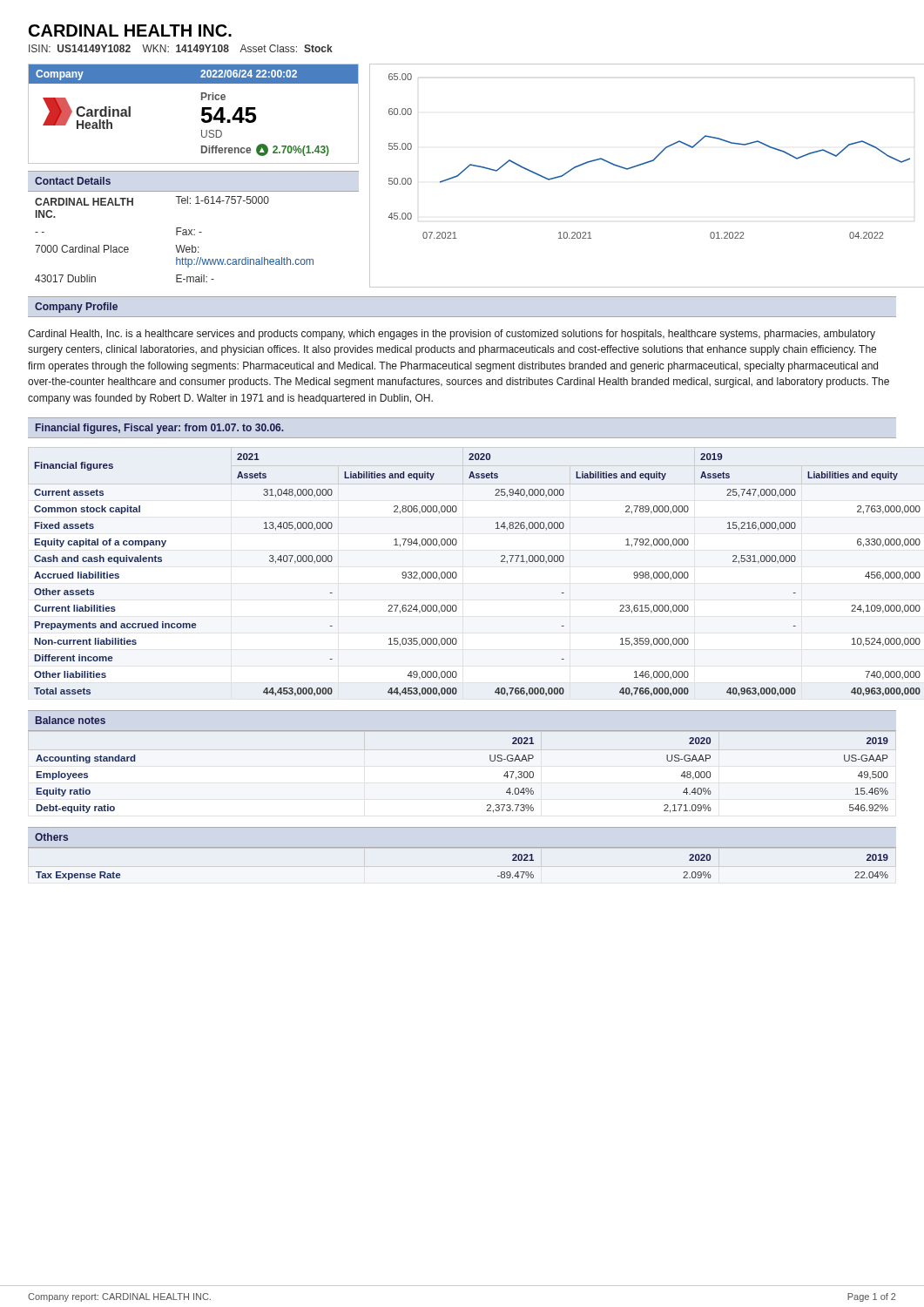Find the table that mentions "Accounting standard"
The width and height of the screenshot is (924, 1307).
pyautogui.click(x=462, y=773)
